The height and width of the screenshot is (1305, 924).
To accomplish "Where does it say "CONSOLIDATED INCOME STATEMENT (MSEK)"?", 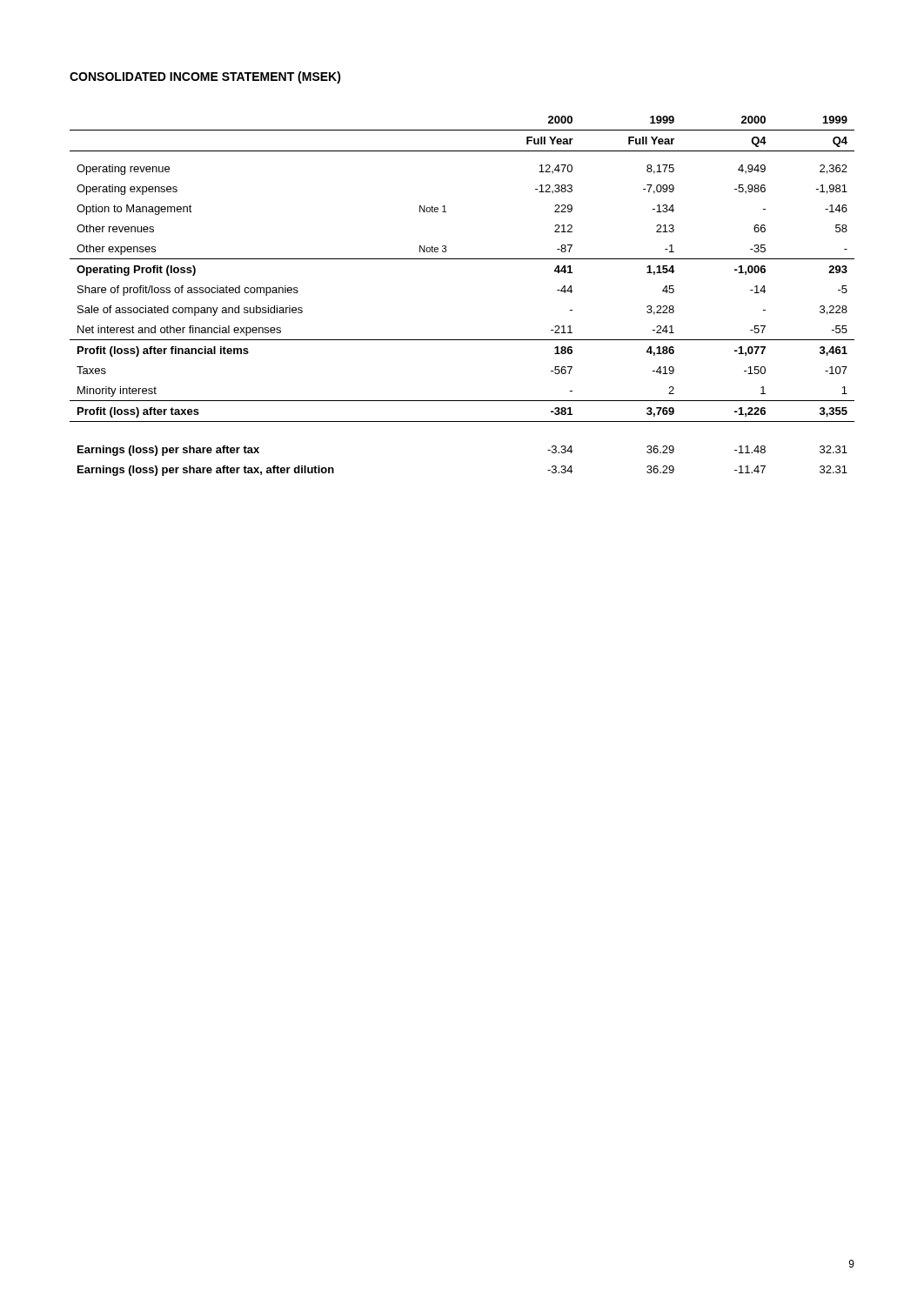I will point(205,77).
